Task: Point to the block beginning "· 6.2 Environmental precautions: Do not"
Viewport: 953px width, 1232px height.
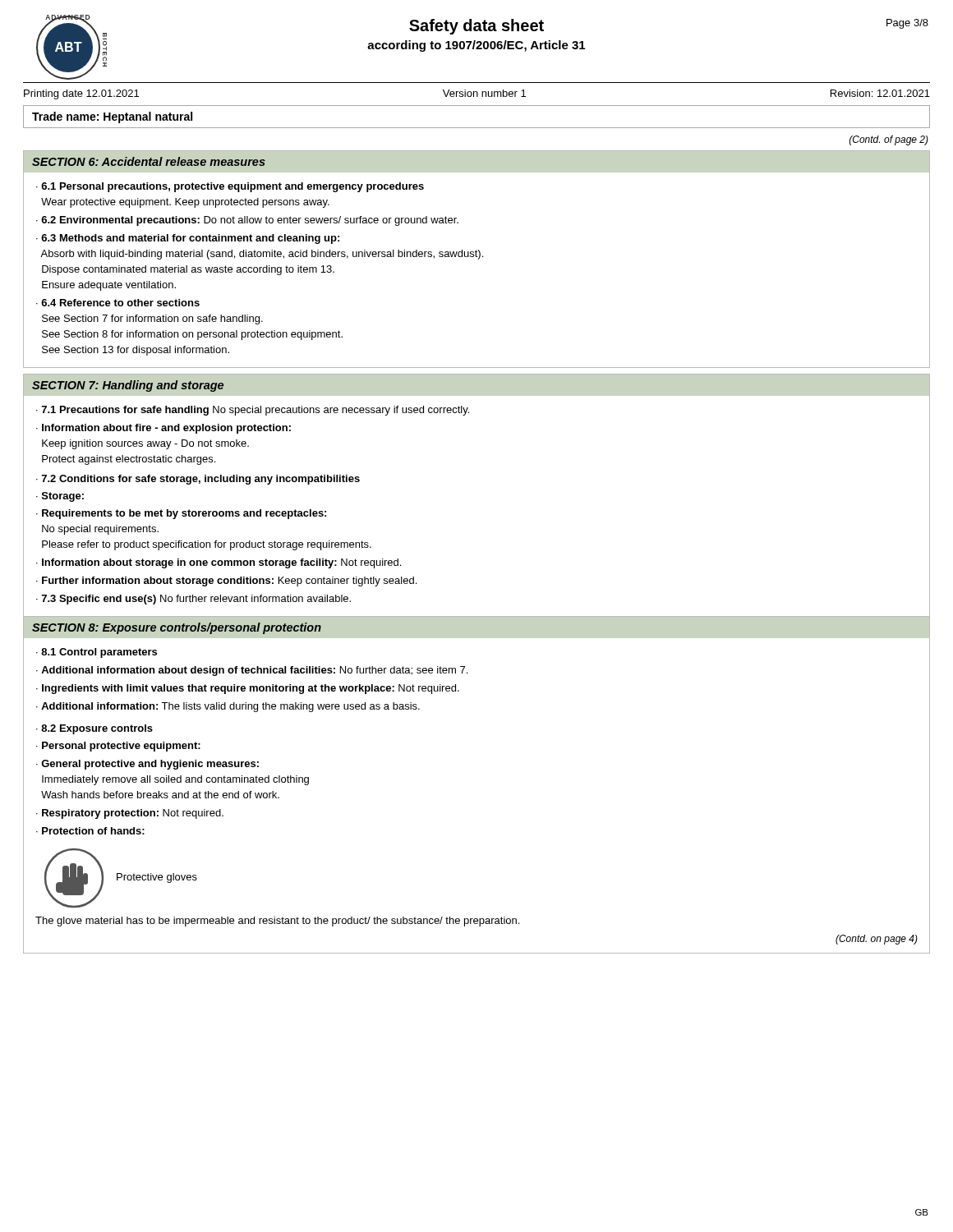Action: pos(247,220)
